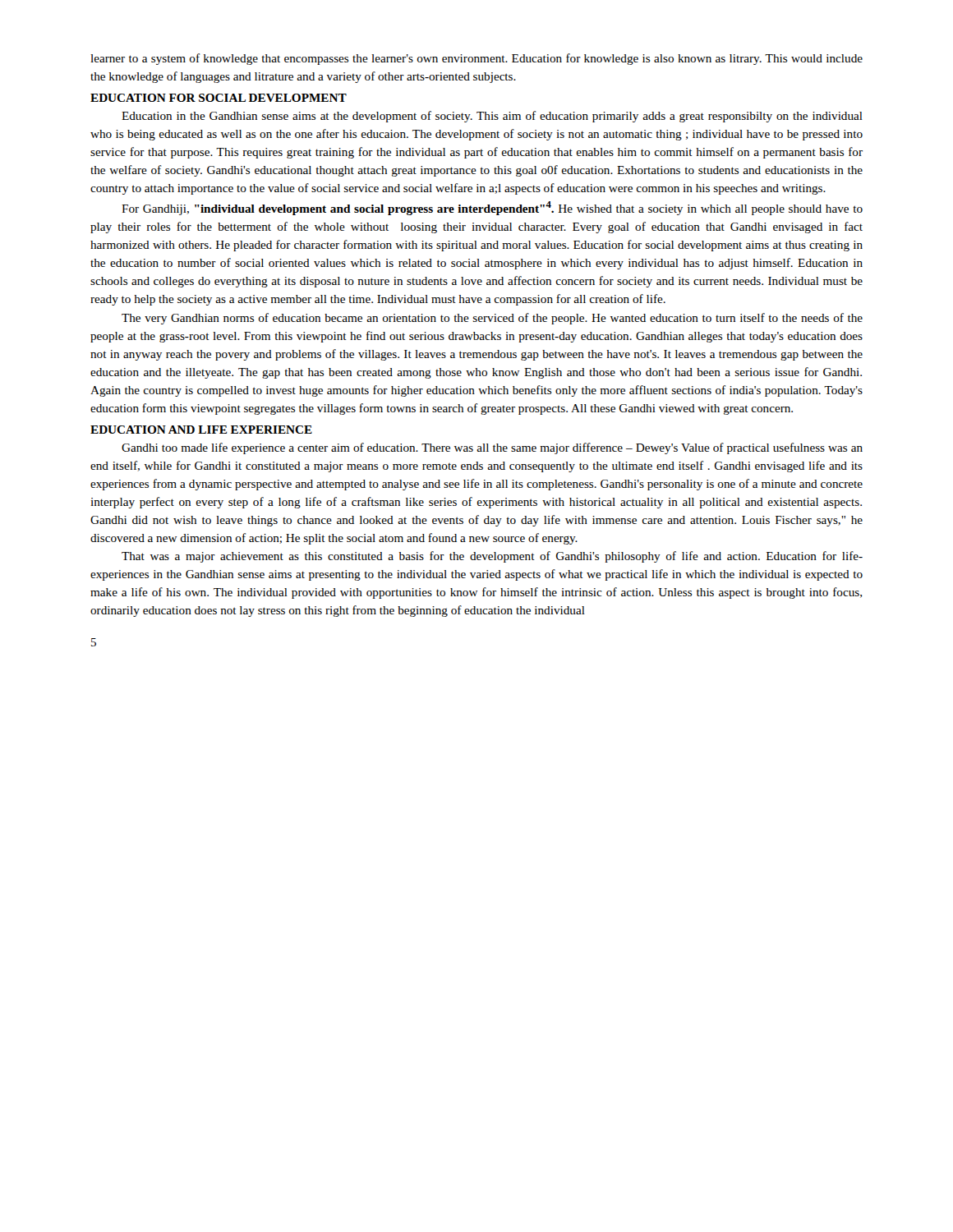This screenshot has height=1232, width=953.
Task: Click on the block starting "Education in the Gandhian sense aims at the"
Action: tap(476, 152)
